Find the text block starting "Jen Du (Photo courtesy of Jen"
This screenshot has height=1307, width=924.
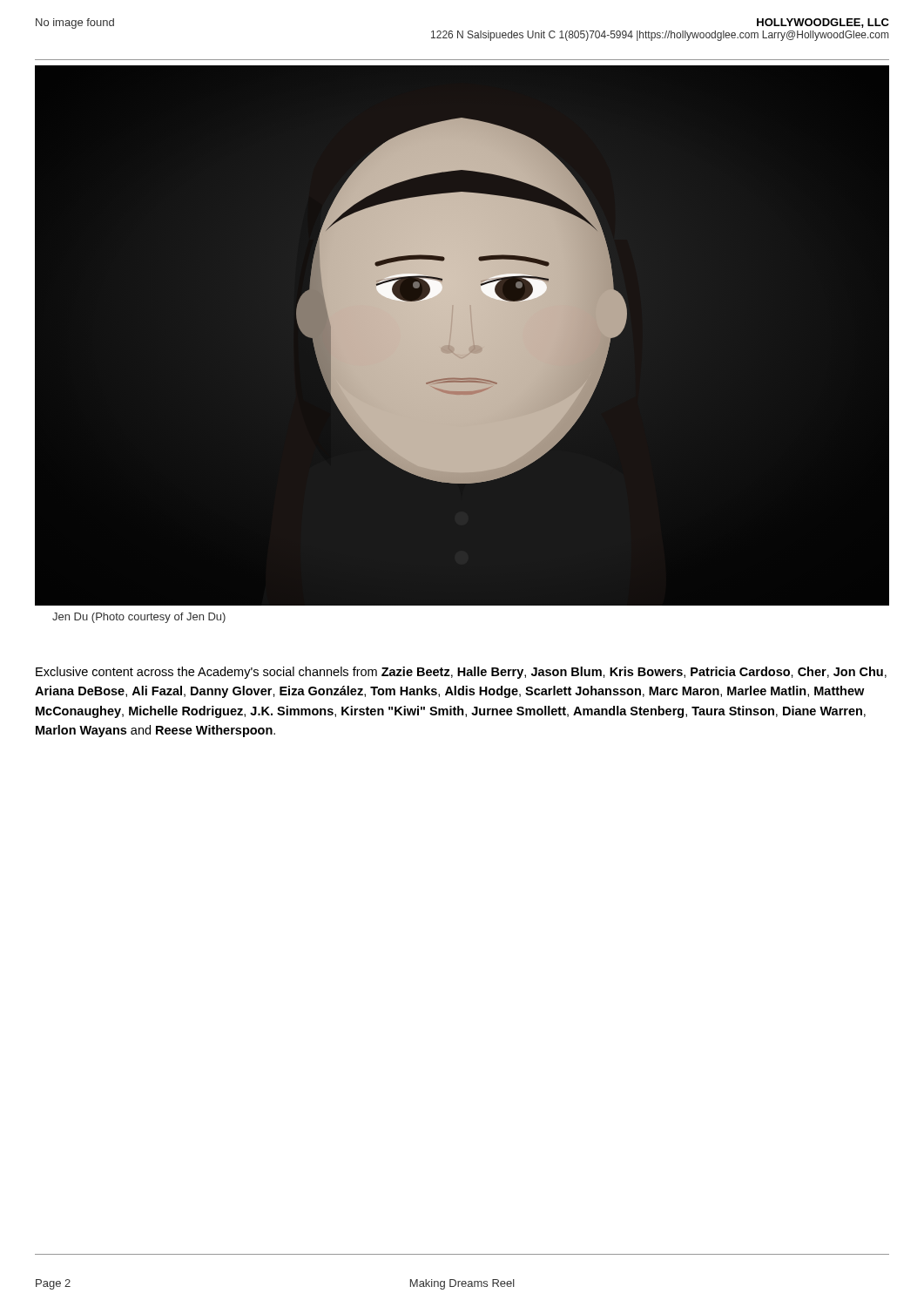click(x=139, y=617)
